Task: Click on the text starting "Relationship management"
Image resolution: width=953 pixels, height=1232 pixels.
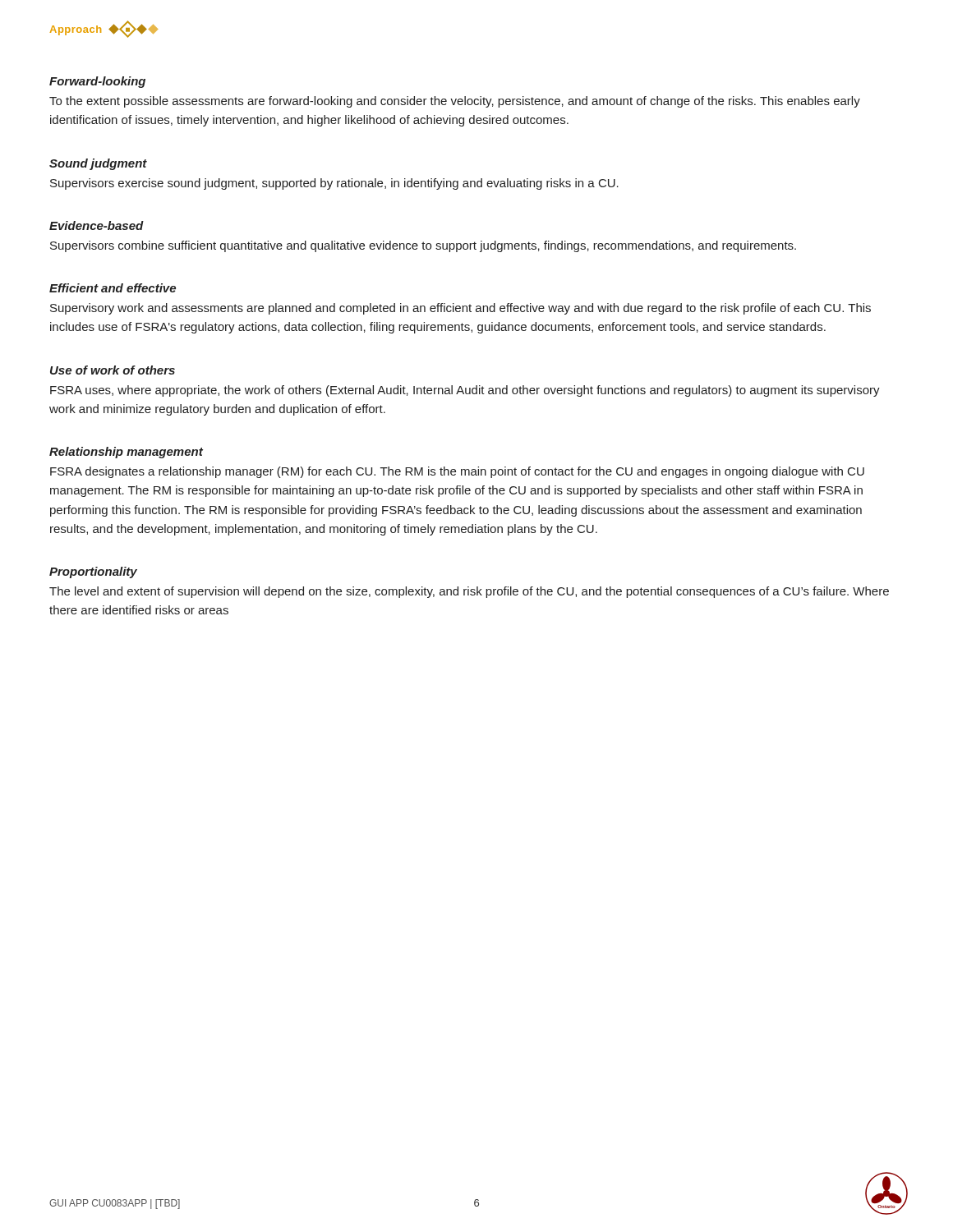Action: pyautogui.click(x=126, y=451)
